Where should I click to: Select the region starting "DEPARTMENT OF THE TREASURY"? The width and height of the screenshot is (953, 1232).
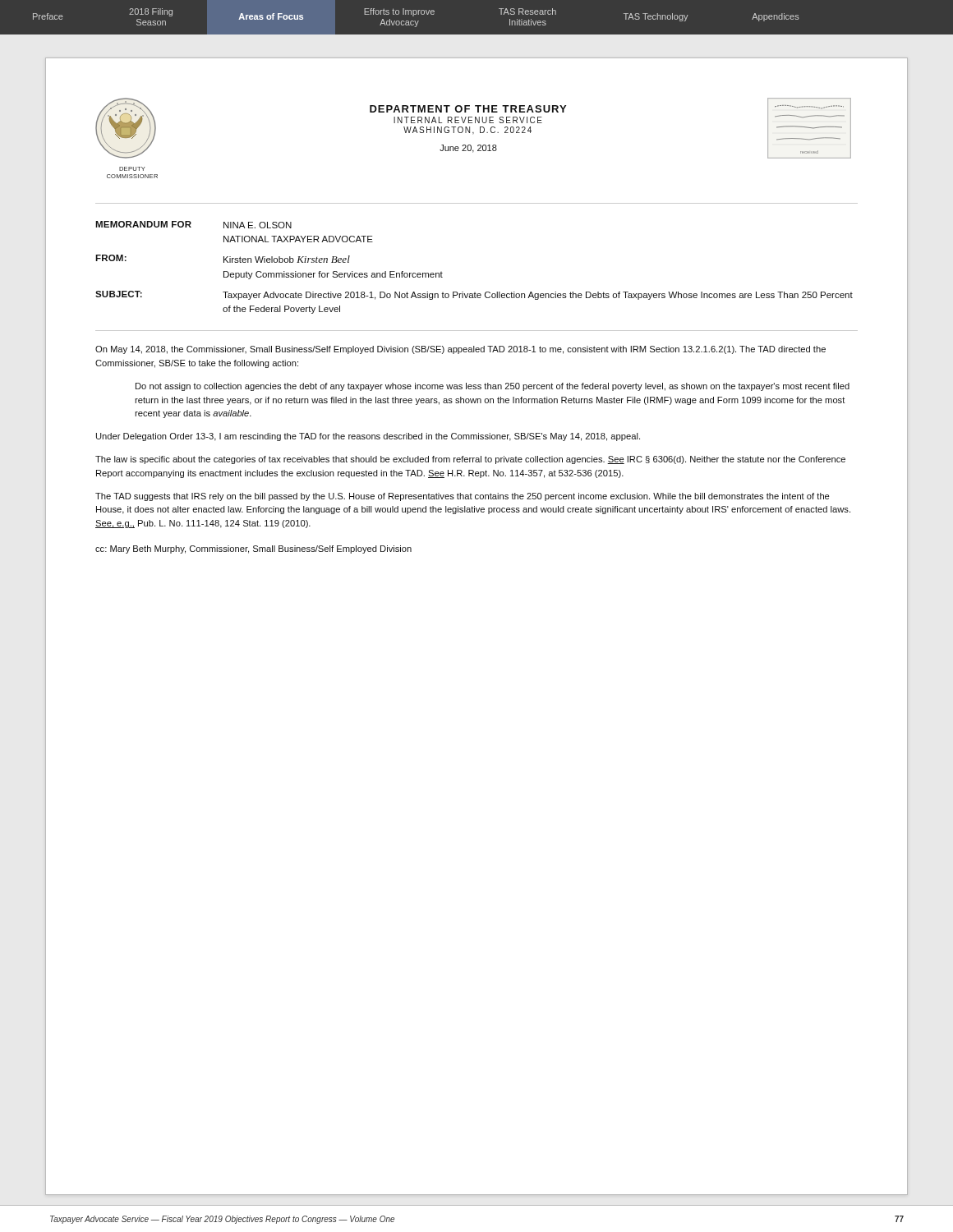click(x=468, y=128)
